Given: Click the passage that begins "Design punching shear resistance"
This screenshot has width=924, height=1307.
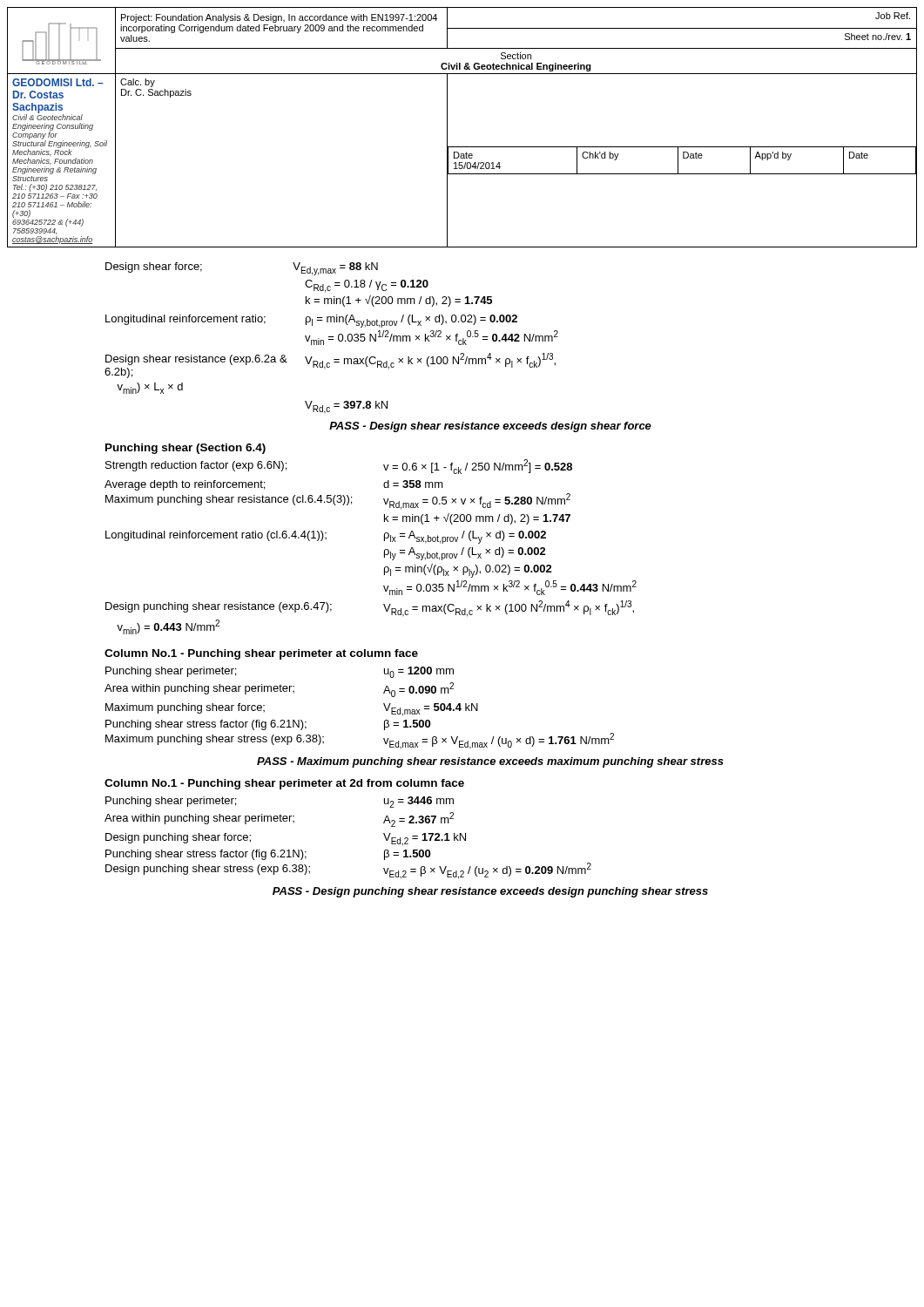Looking at the screenshot, I should pyautogui.click(x=202, y=609).
